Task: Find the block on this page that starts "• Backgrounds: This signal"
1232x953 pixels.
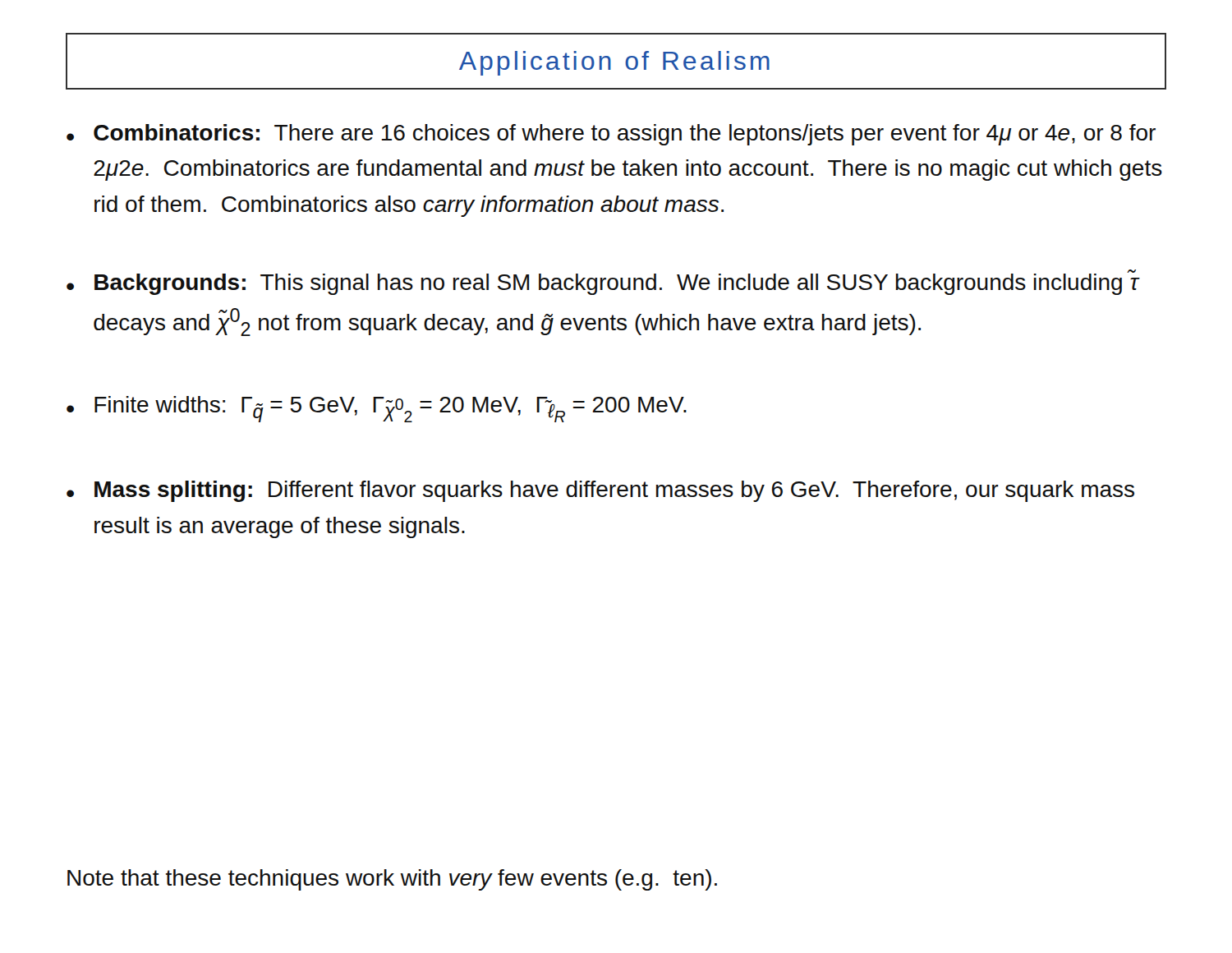Action: 616,304
